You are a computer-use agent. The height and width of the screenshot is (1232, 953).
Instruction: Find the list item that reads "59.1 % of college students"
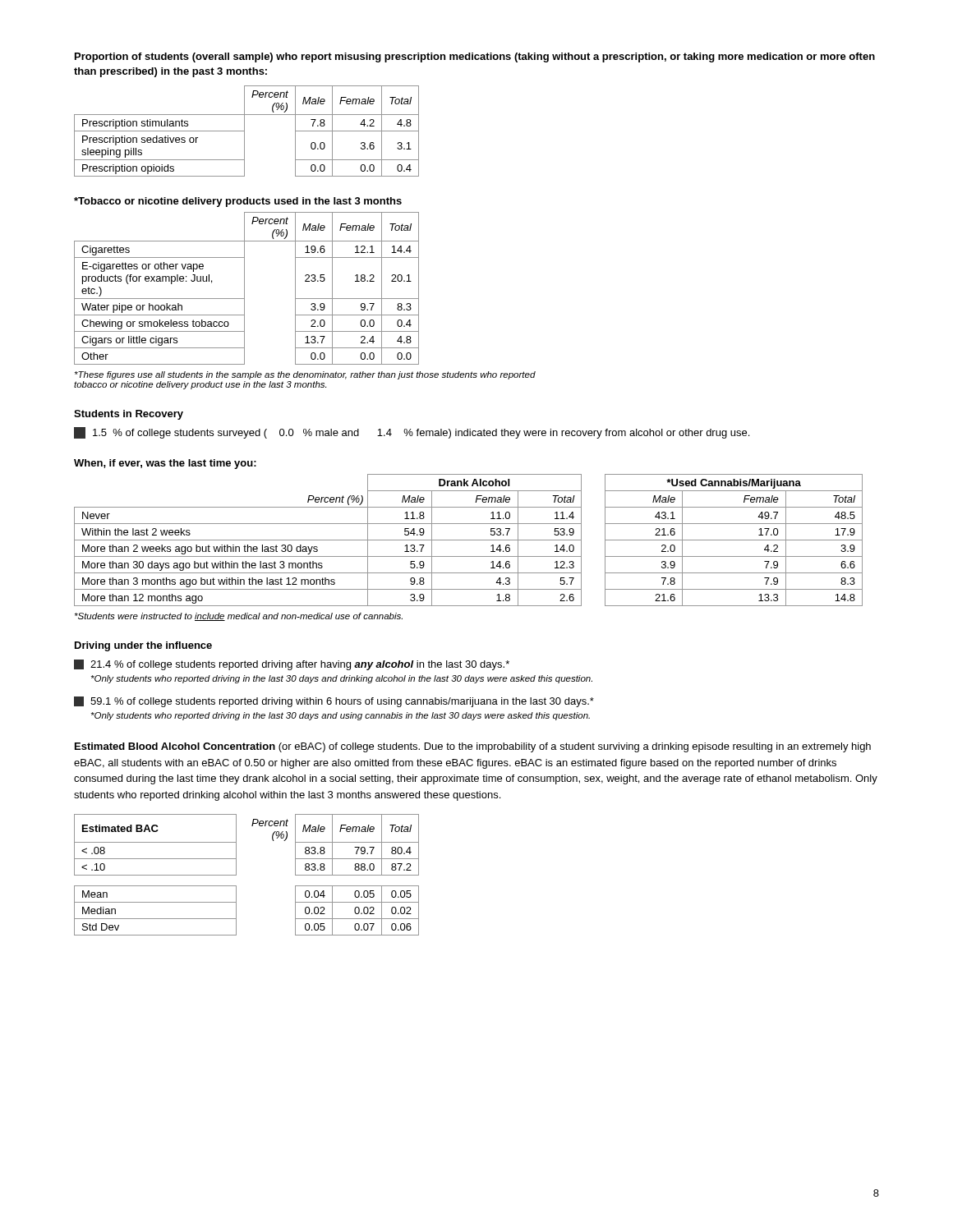pyautogui.click(x=334, y=701)
